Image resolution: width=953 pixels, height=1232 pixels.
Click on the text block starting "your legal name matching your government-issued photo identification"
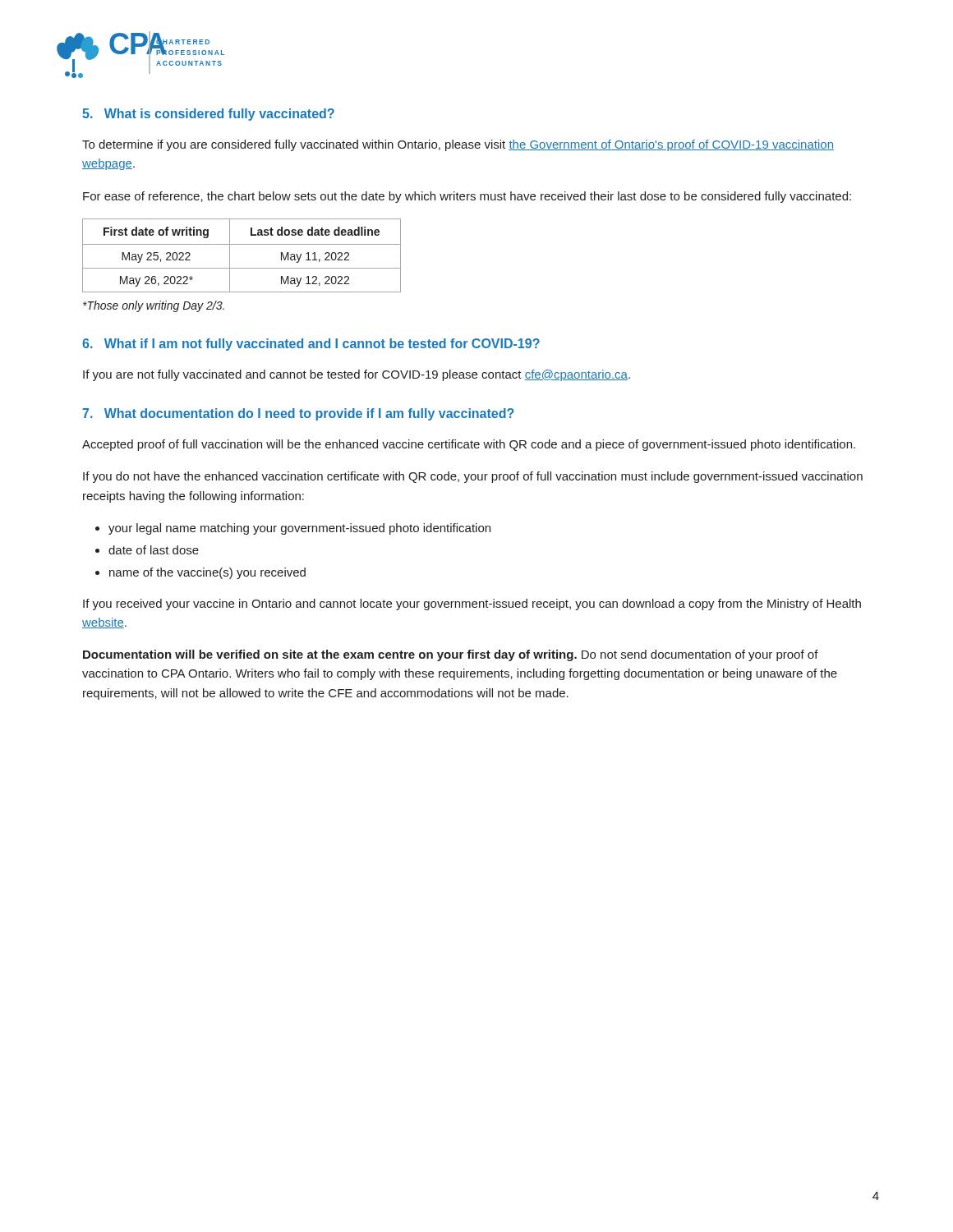(300, 527)
